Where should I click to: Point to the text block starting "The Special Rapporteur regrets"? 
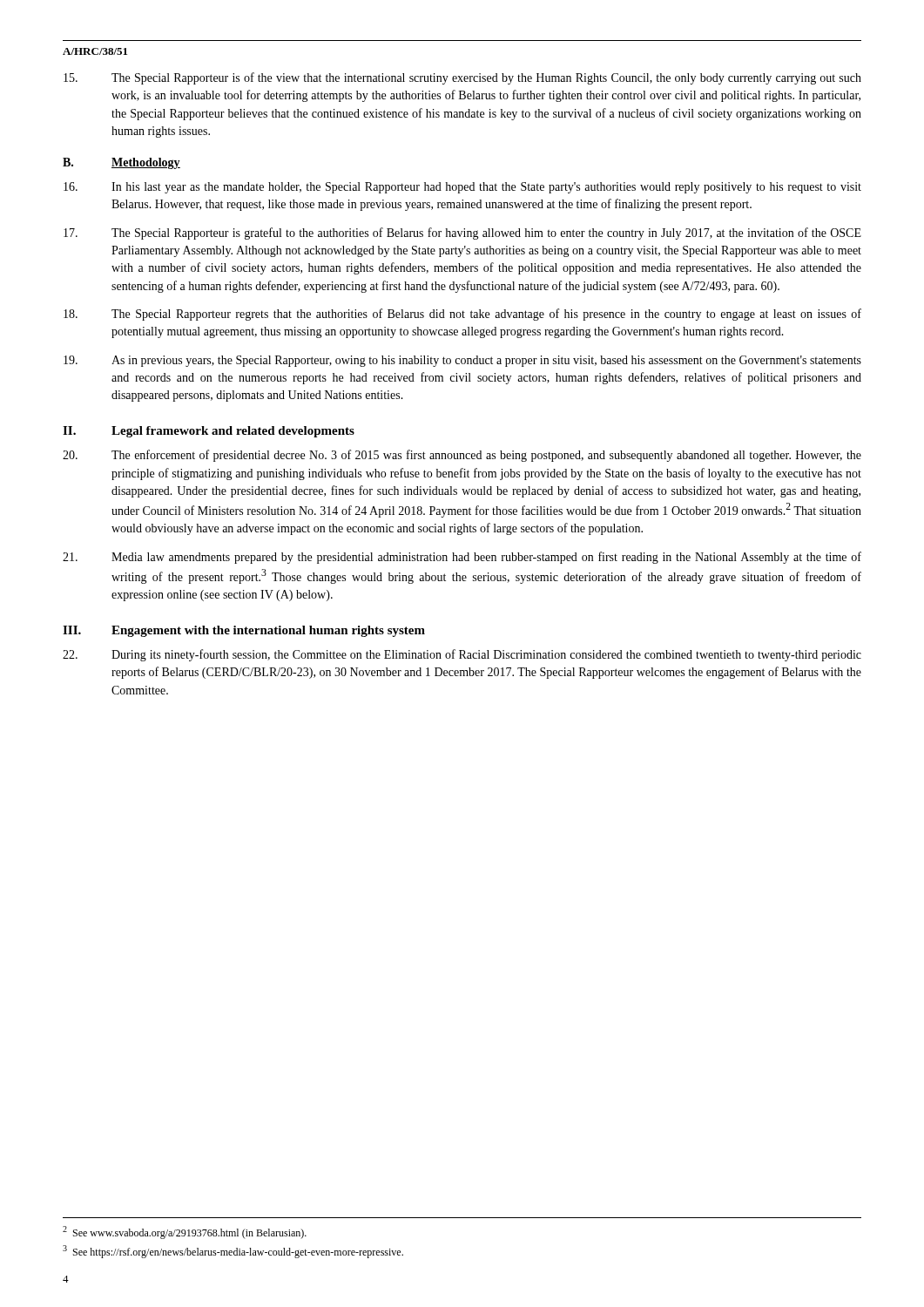pyautogui.click(x=462, y=323)
